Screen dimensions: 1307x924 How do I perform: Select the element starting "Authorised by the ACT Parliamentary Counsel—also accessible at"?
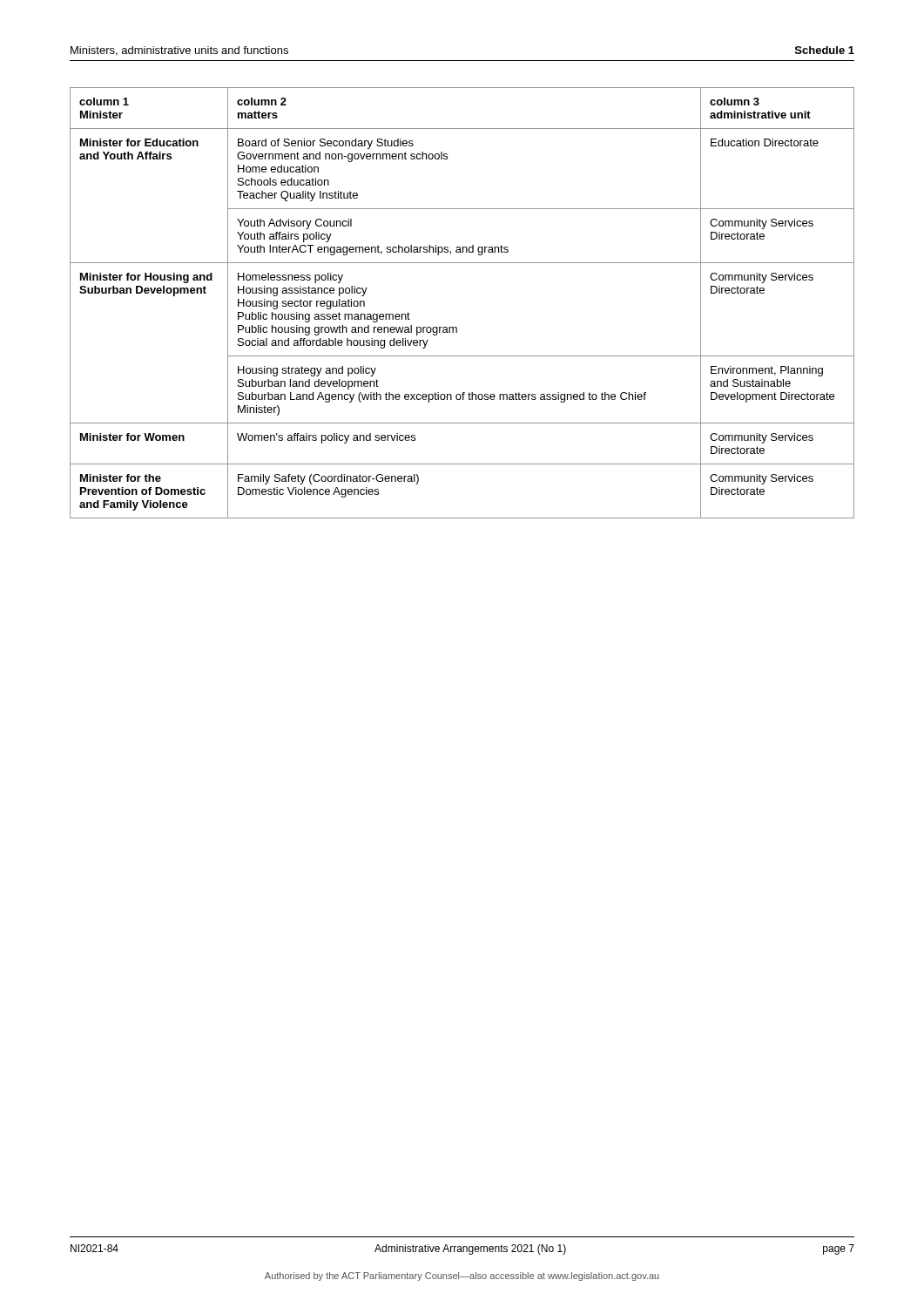(462, 1276)
